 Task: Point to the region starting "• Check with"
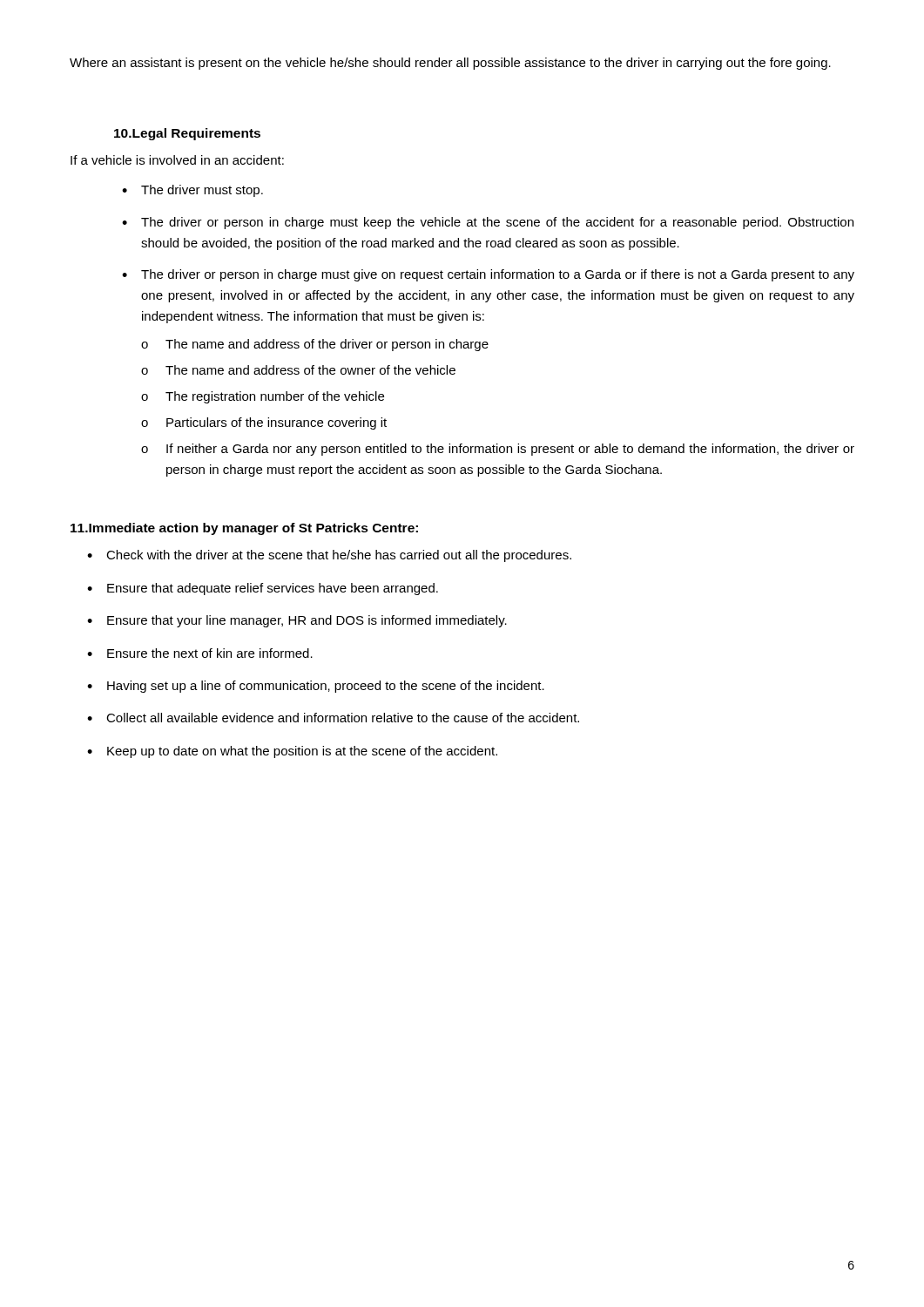pyautogui.click(x=471, y=556)
